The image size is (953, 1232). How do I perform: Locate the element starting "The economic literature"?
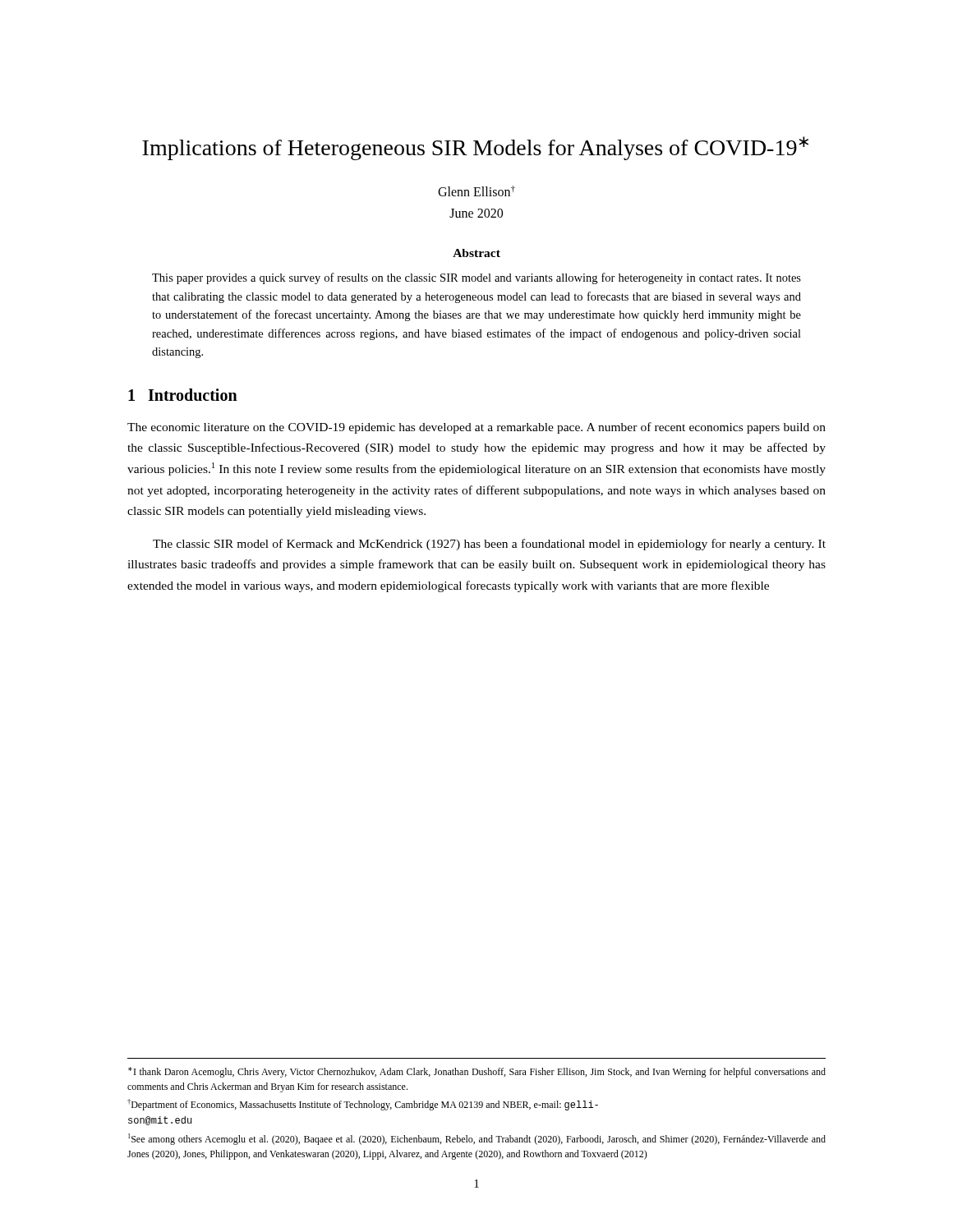click(476, 469)
